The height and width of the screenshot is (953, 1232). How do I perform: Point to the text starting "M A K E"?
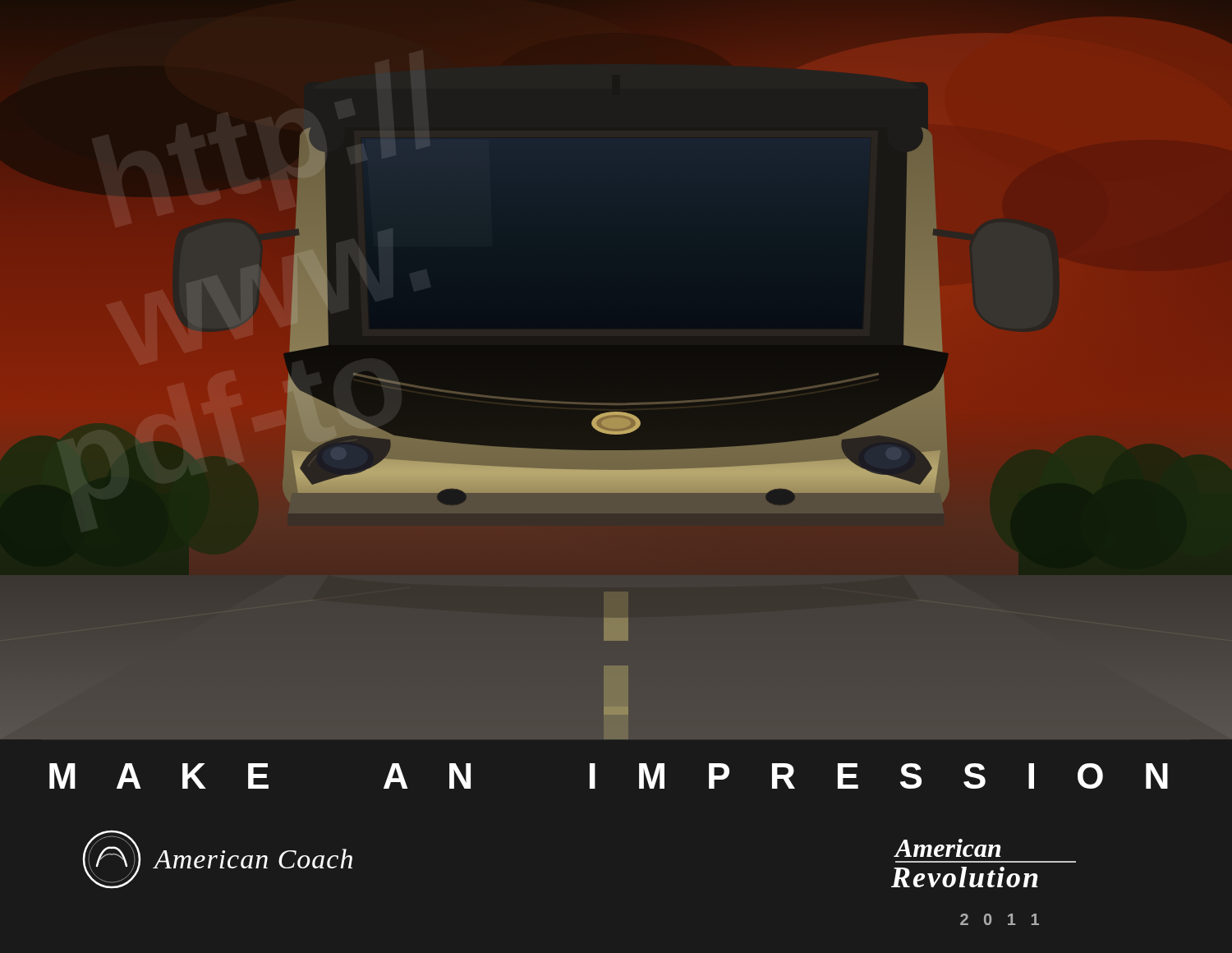click(64, 777)
